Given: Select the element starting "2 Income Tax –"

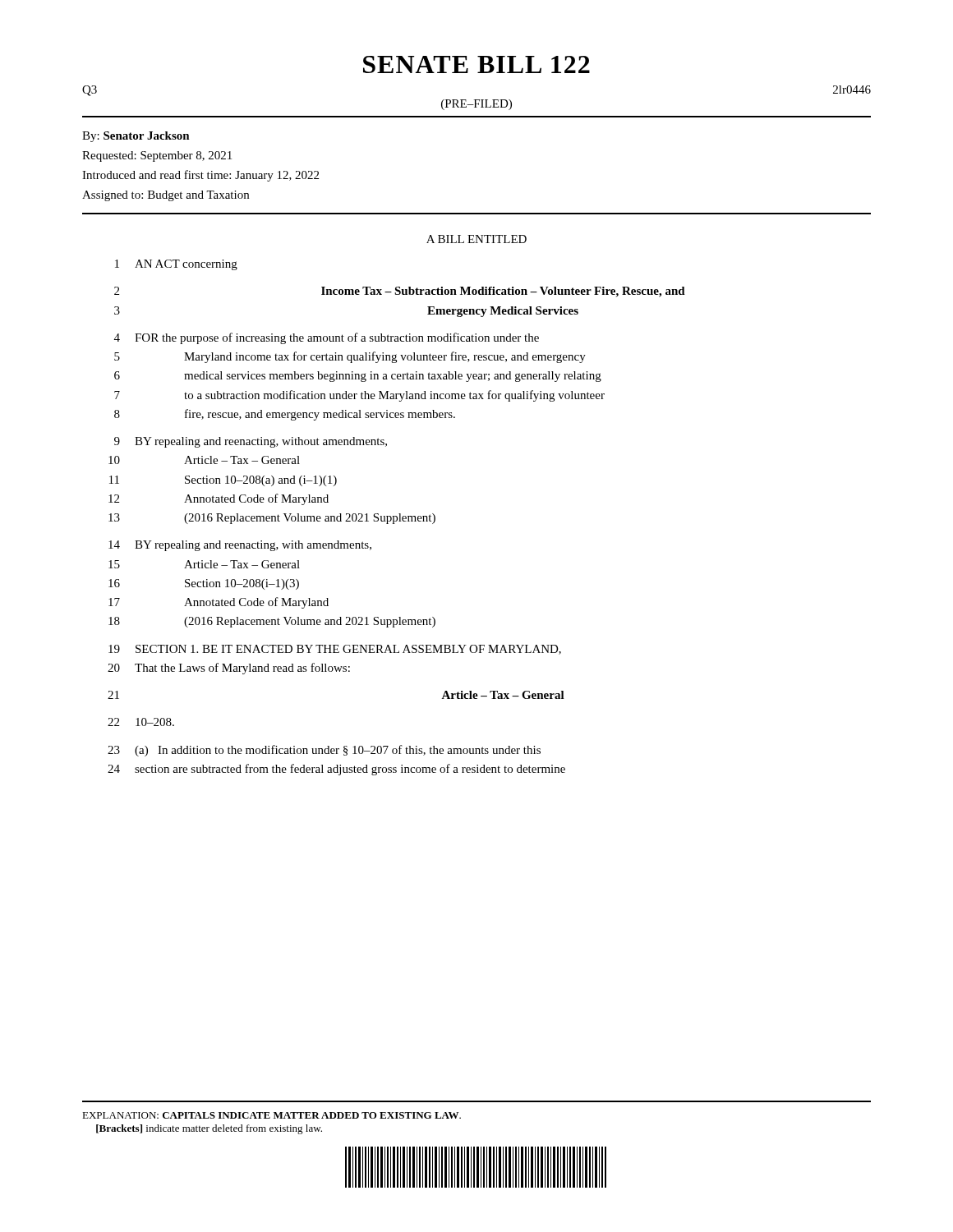Looking at the screenshot, I should click(x=476, y=301).
